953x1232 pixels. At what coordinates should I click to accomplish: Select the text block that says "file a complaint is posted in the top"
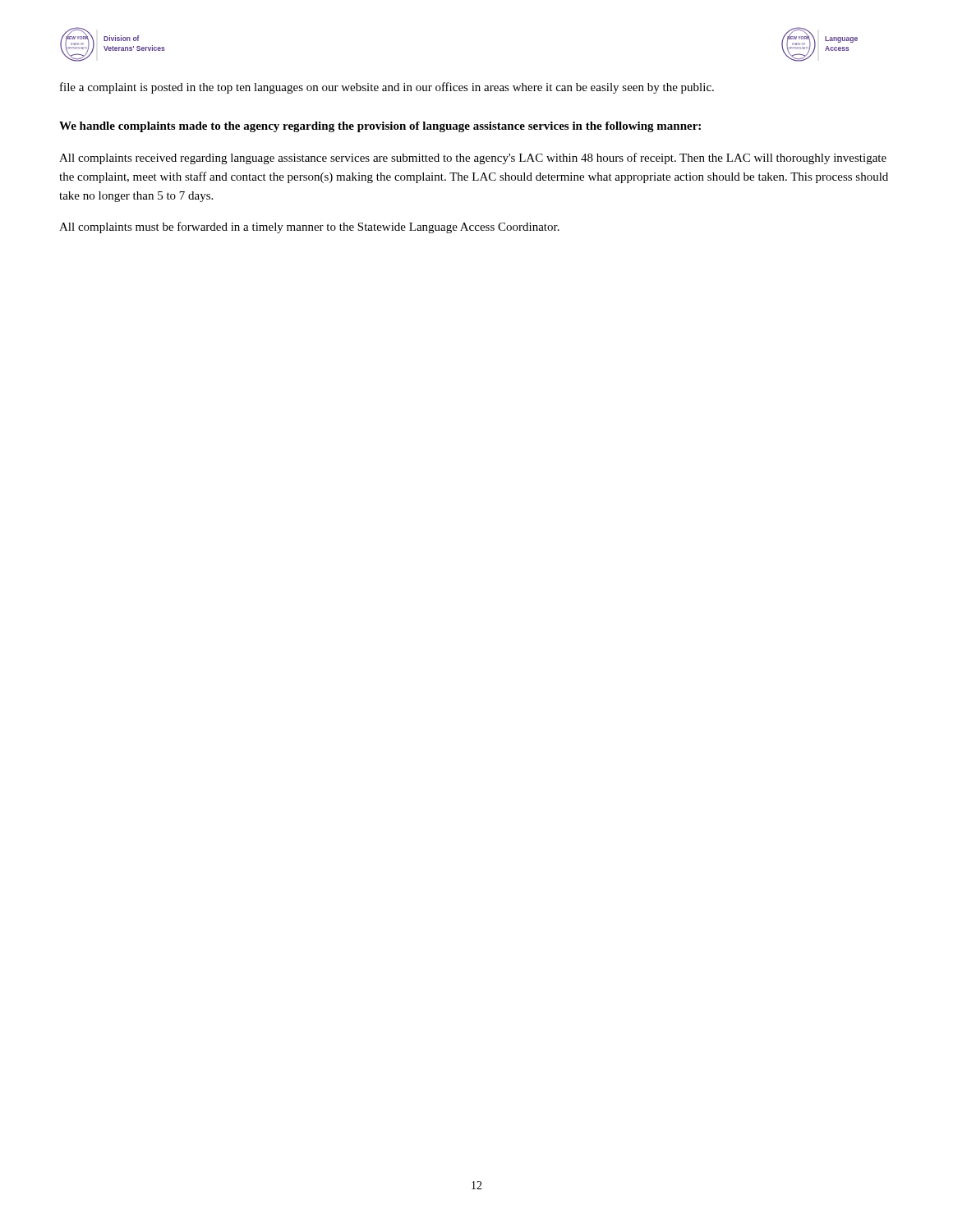pos(476,88)
